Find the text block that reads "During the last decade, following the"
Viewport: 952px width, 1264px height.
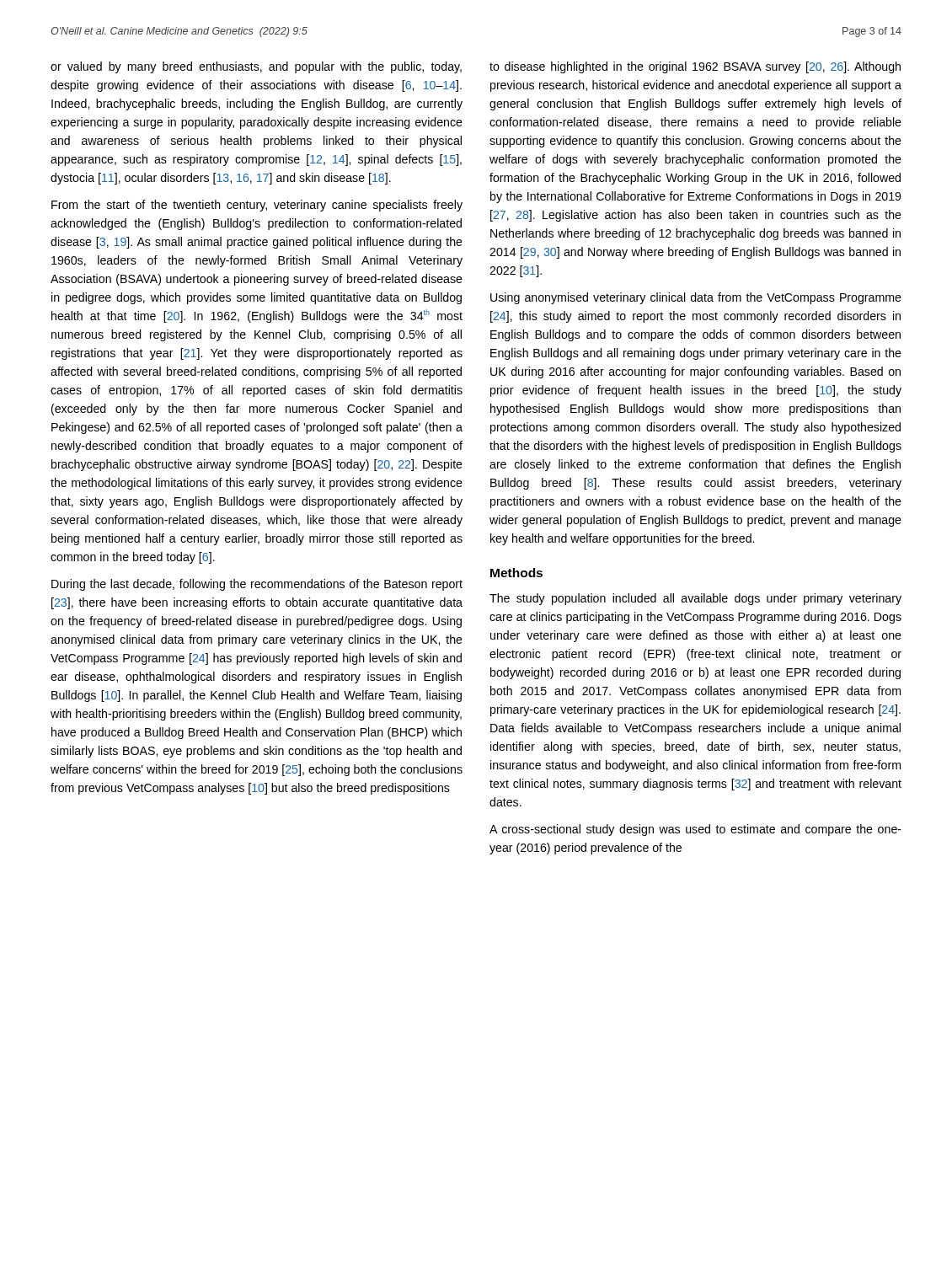click(x=257, y=686)
